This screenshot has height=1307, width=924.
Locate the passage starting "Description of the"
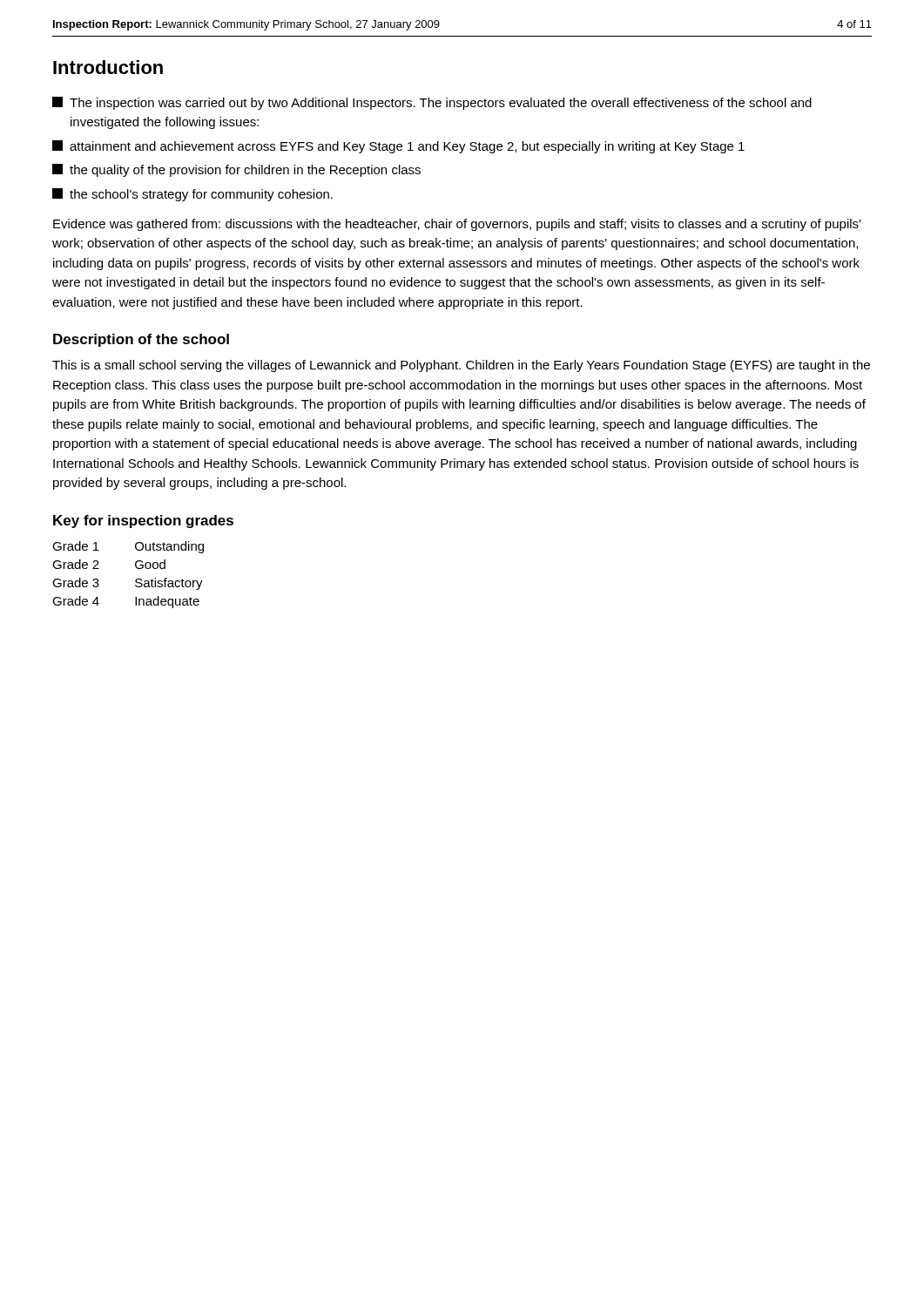coord(141,340)
